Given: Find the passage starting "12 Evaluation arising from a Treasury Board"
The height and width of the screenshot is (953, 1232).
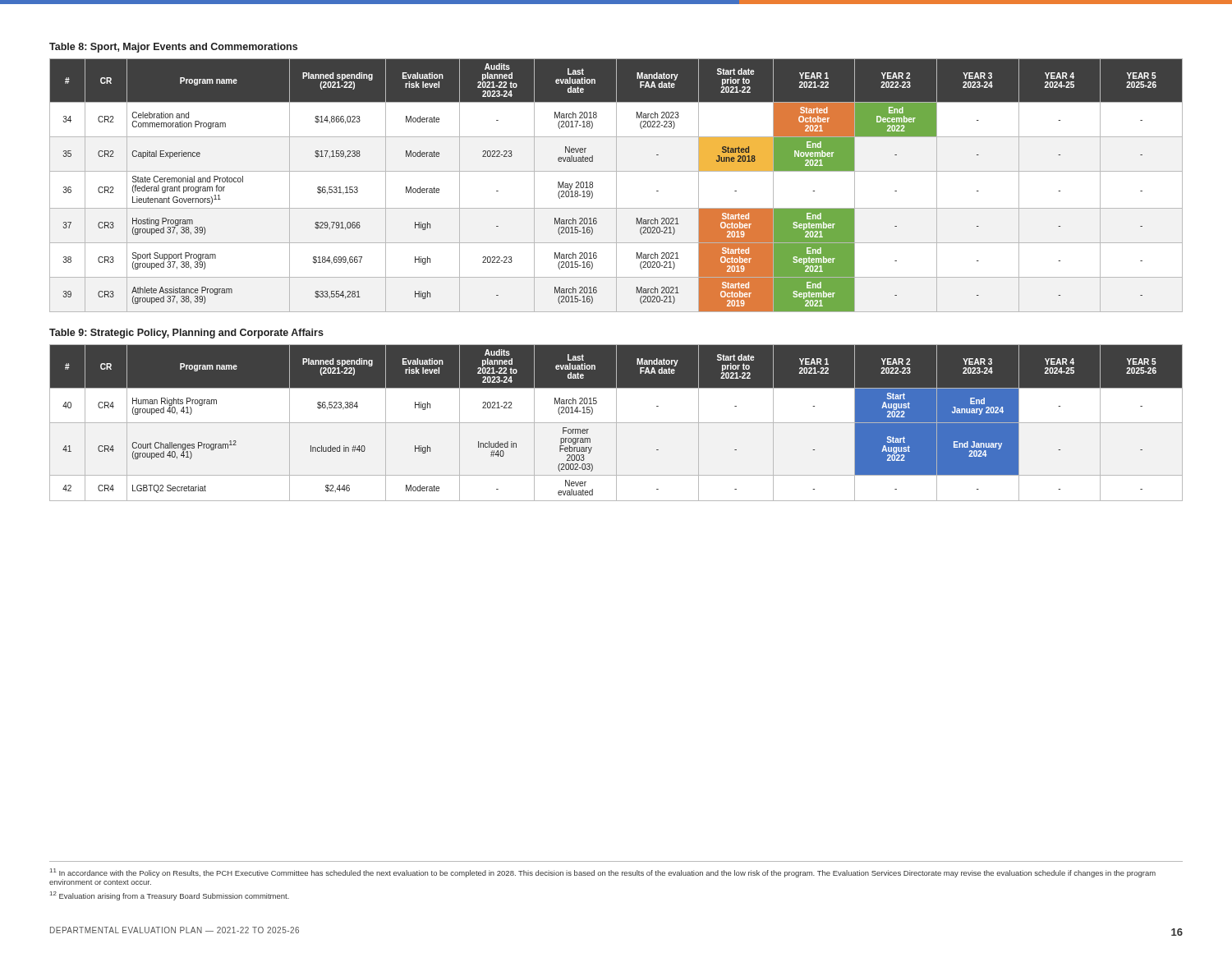Looking at the screenshot, I should coord(169,895).
